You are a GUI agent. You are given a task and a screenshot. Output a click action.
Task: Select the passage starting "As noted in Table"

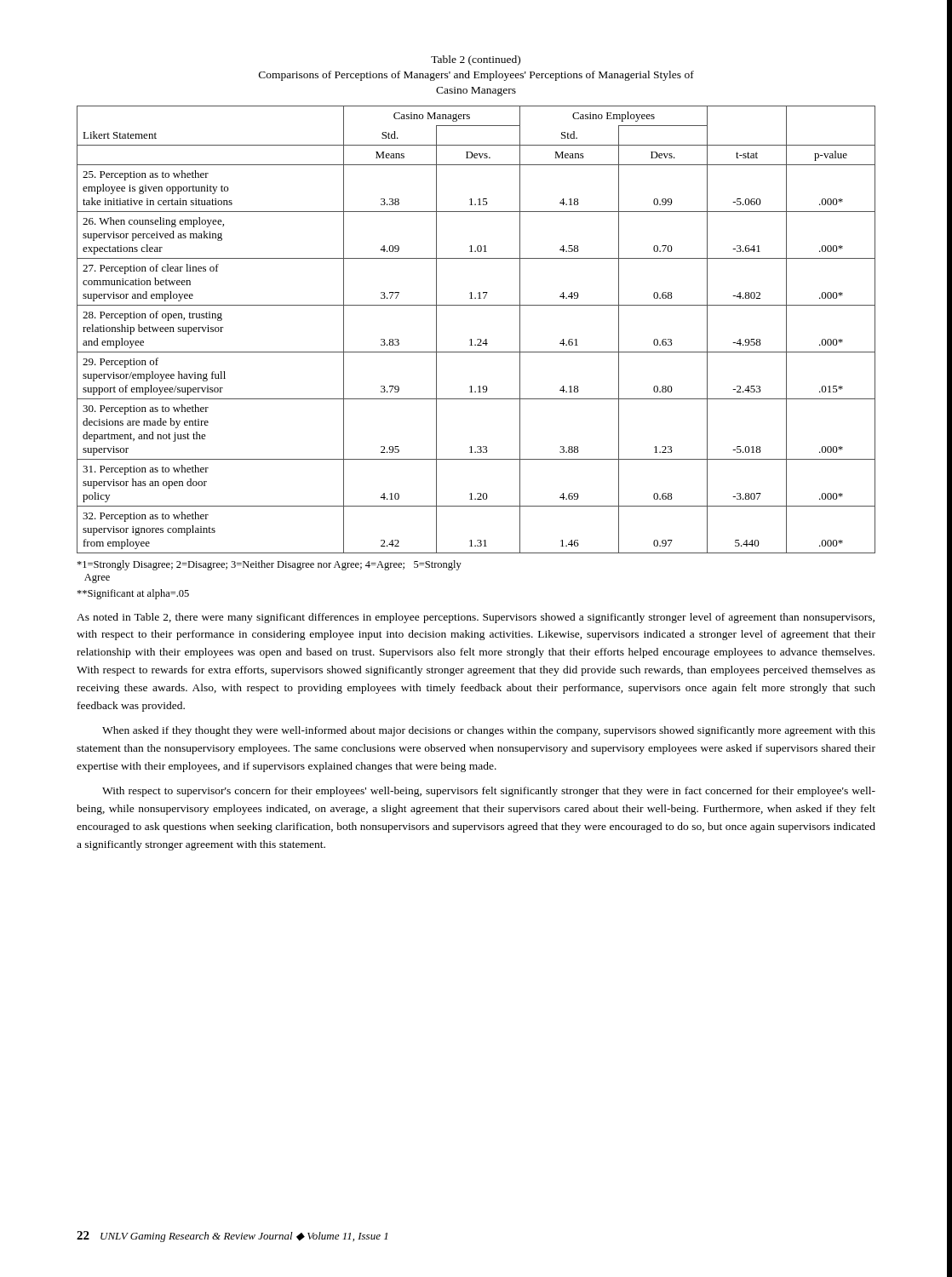476,731
